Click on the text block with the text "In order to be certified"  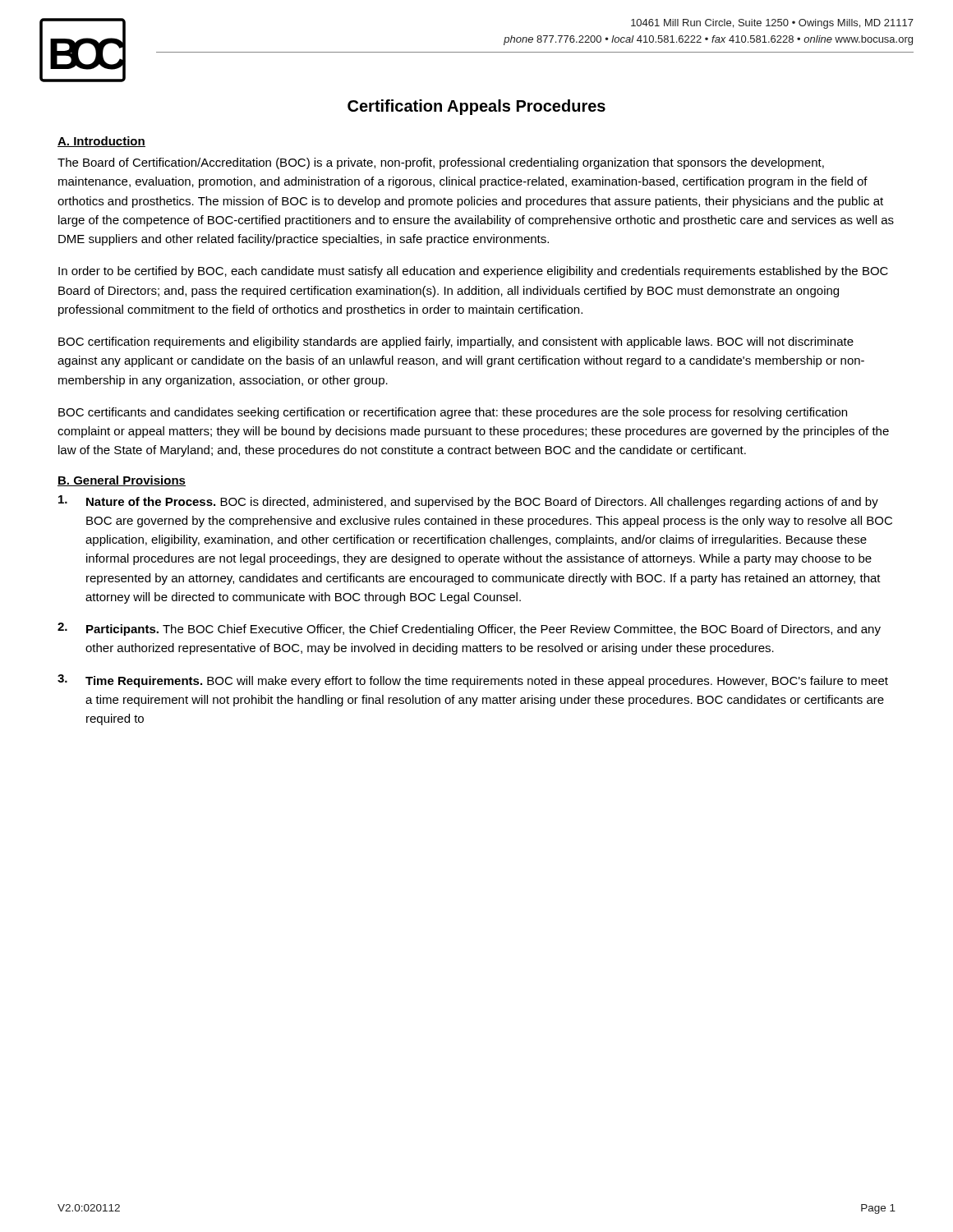473,290
